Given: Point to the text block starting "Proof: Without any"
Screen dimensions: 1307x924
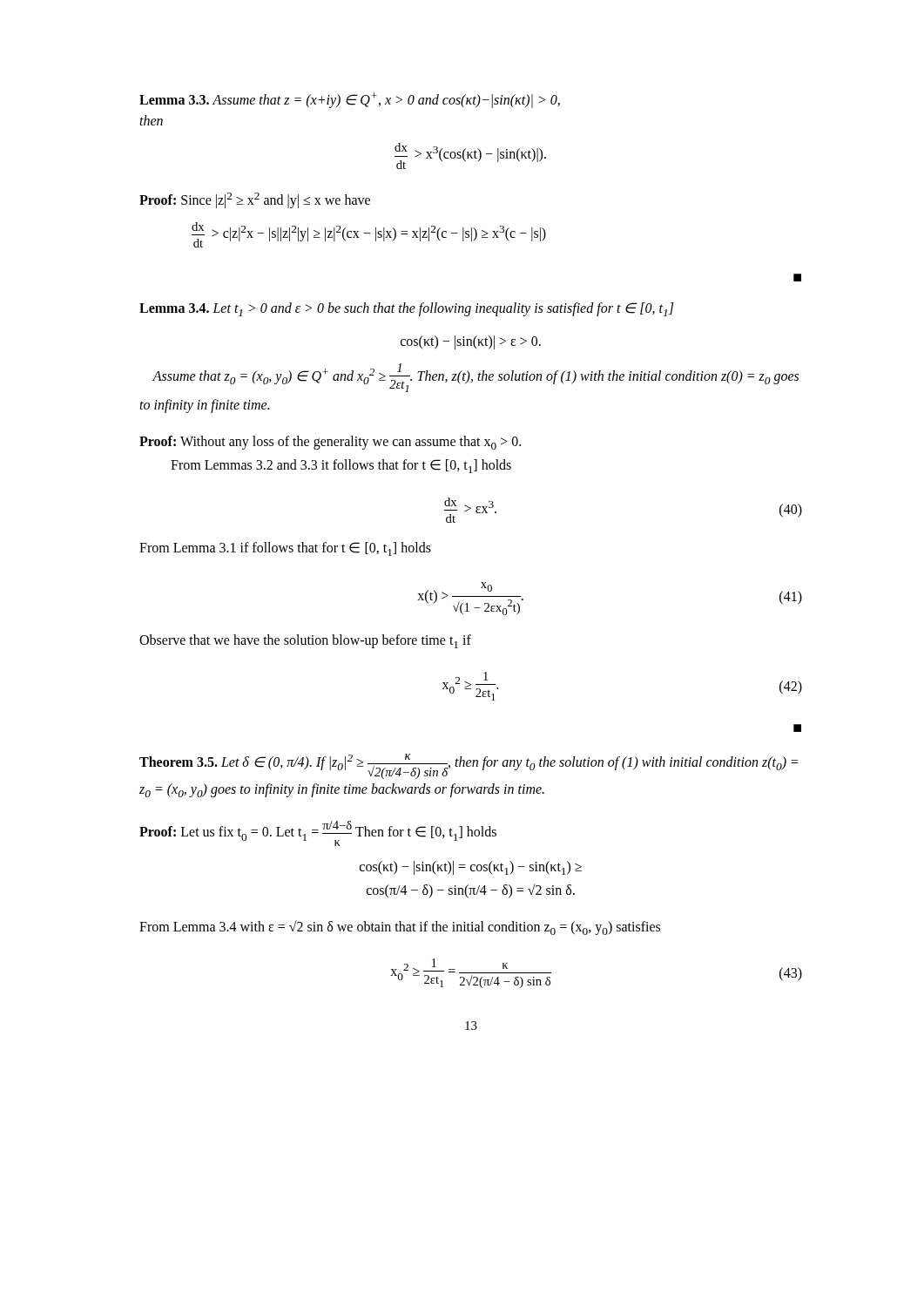Looking at the screenshot, I should 331,455.
